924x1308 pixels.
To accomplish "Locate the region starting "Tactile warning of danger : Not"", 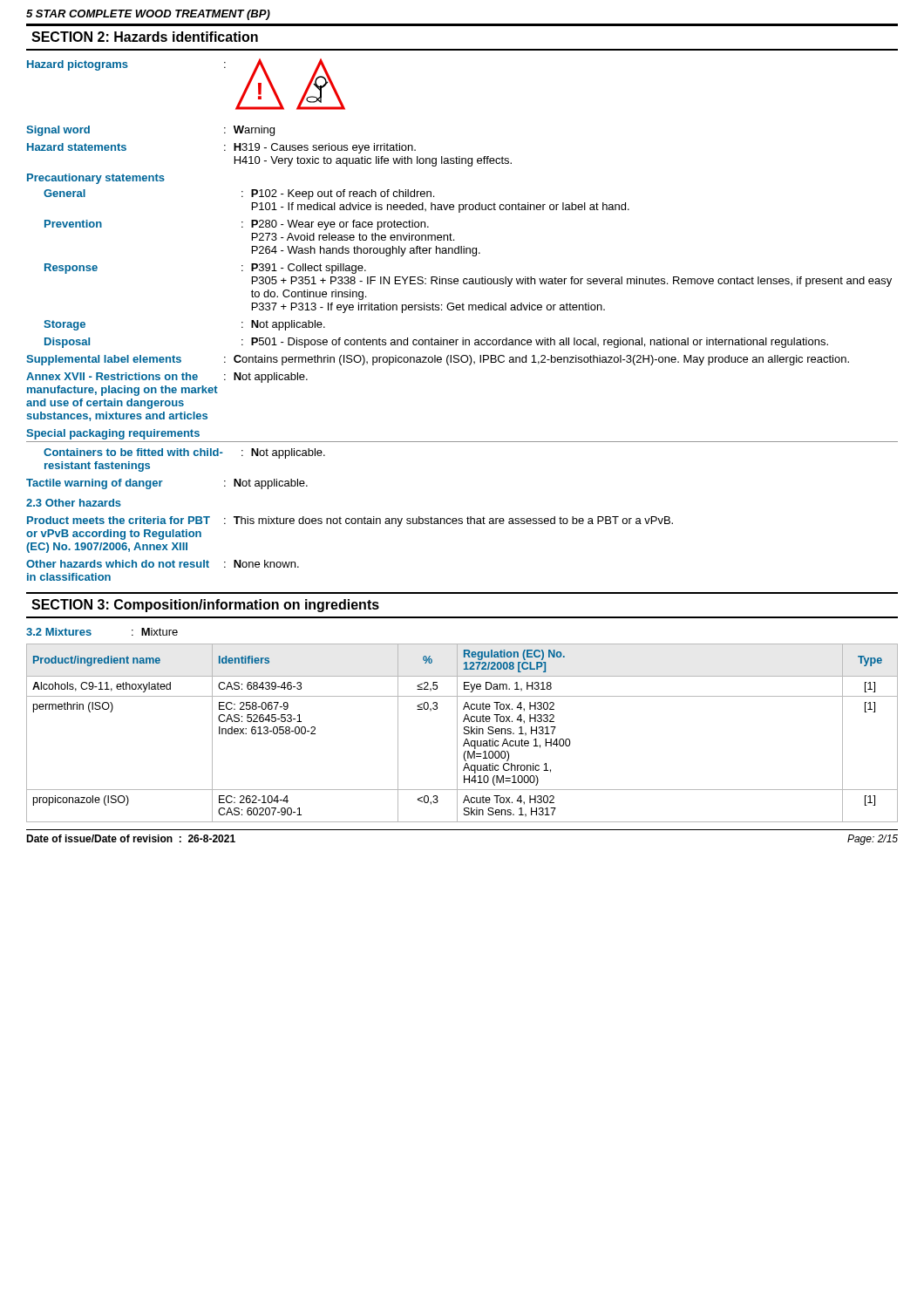I will 92,484.
